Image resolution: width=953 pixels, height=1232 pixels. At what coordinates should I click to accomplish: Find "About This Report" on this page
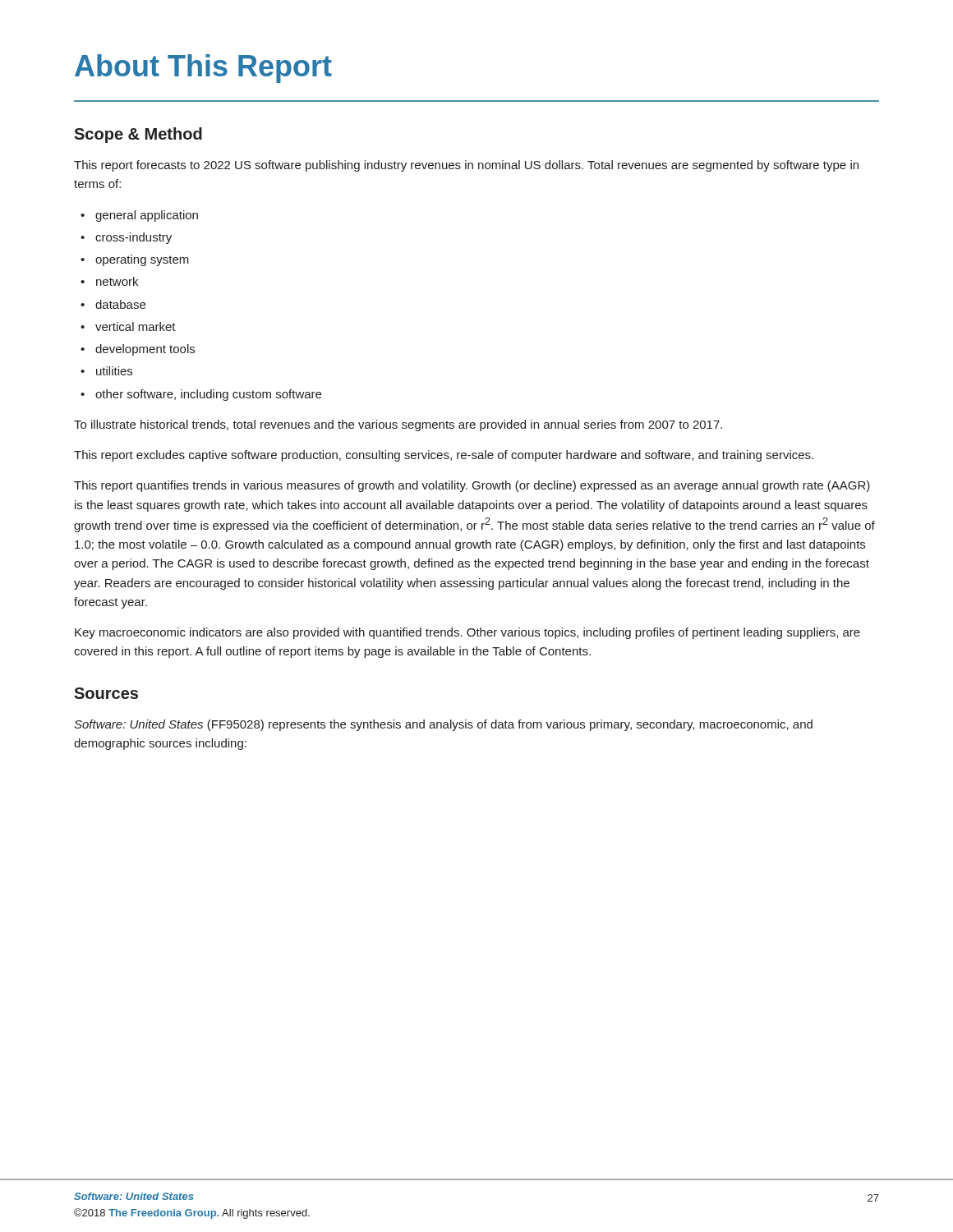203,69
